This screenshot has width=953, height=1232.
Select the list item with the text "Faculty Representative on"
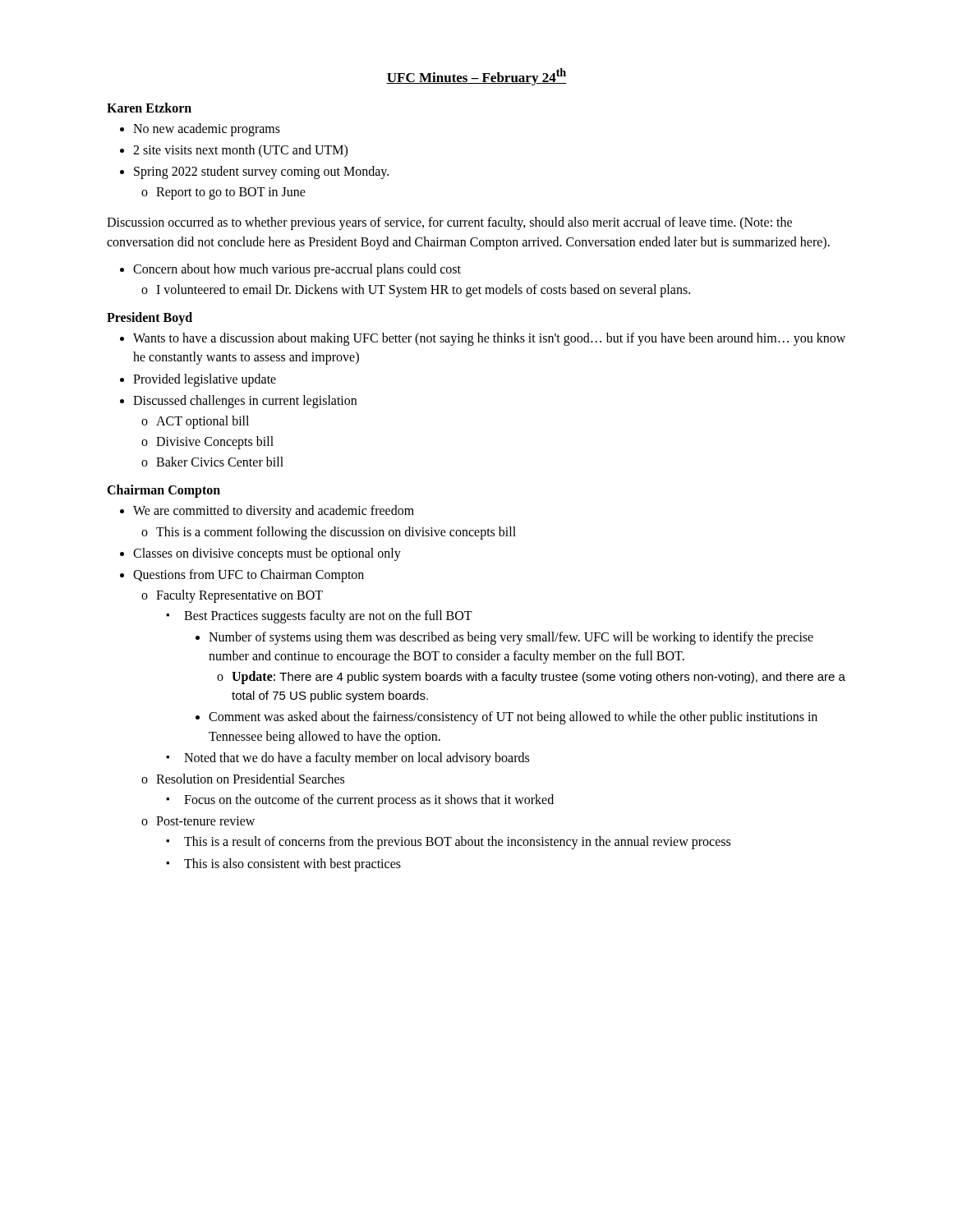(x=501, y=678)
